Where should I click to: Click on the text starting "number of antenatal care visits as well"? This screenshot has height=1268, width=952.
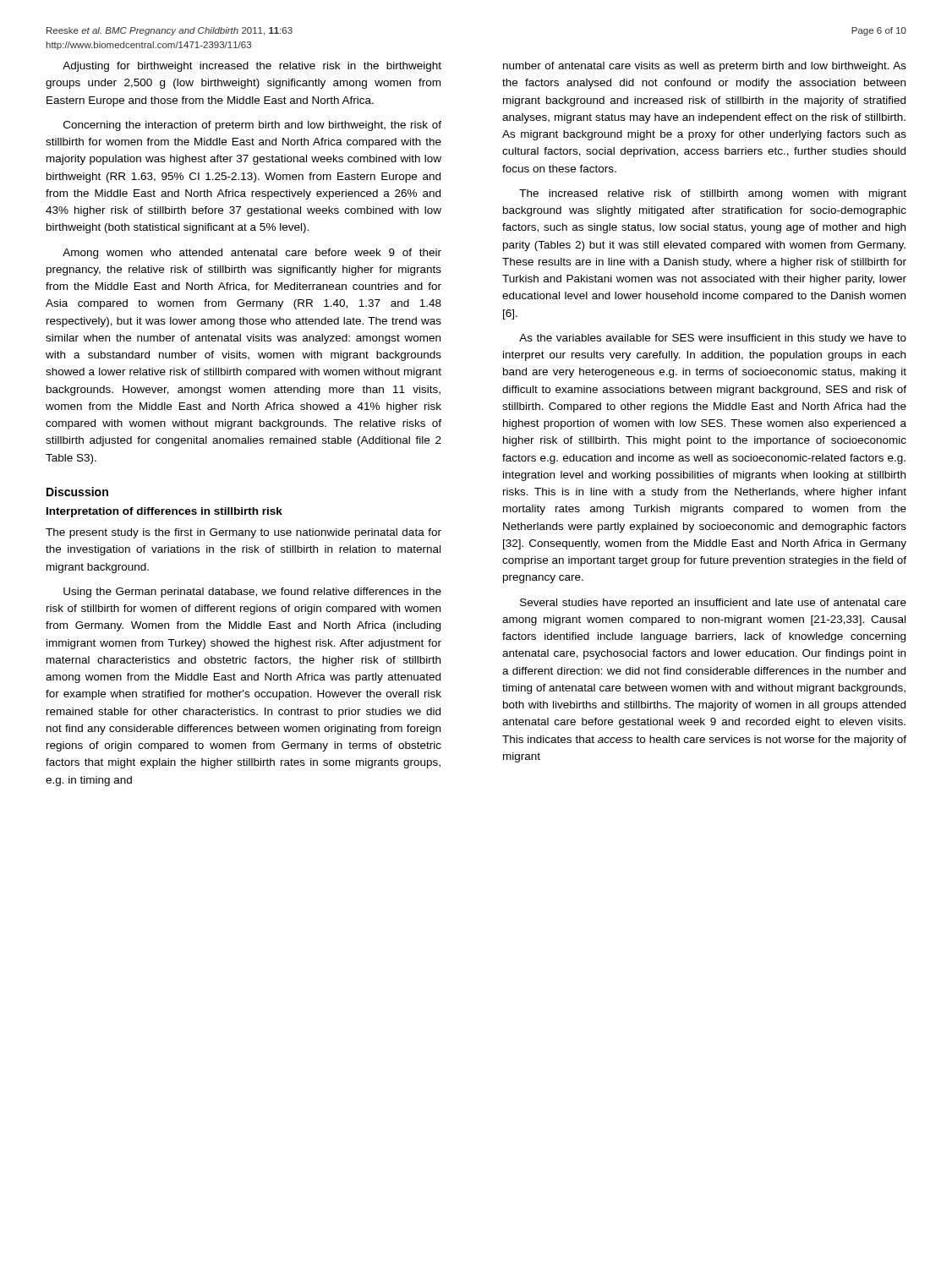pyautogui.click(x=704, y=117)
